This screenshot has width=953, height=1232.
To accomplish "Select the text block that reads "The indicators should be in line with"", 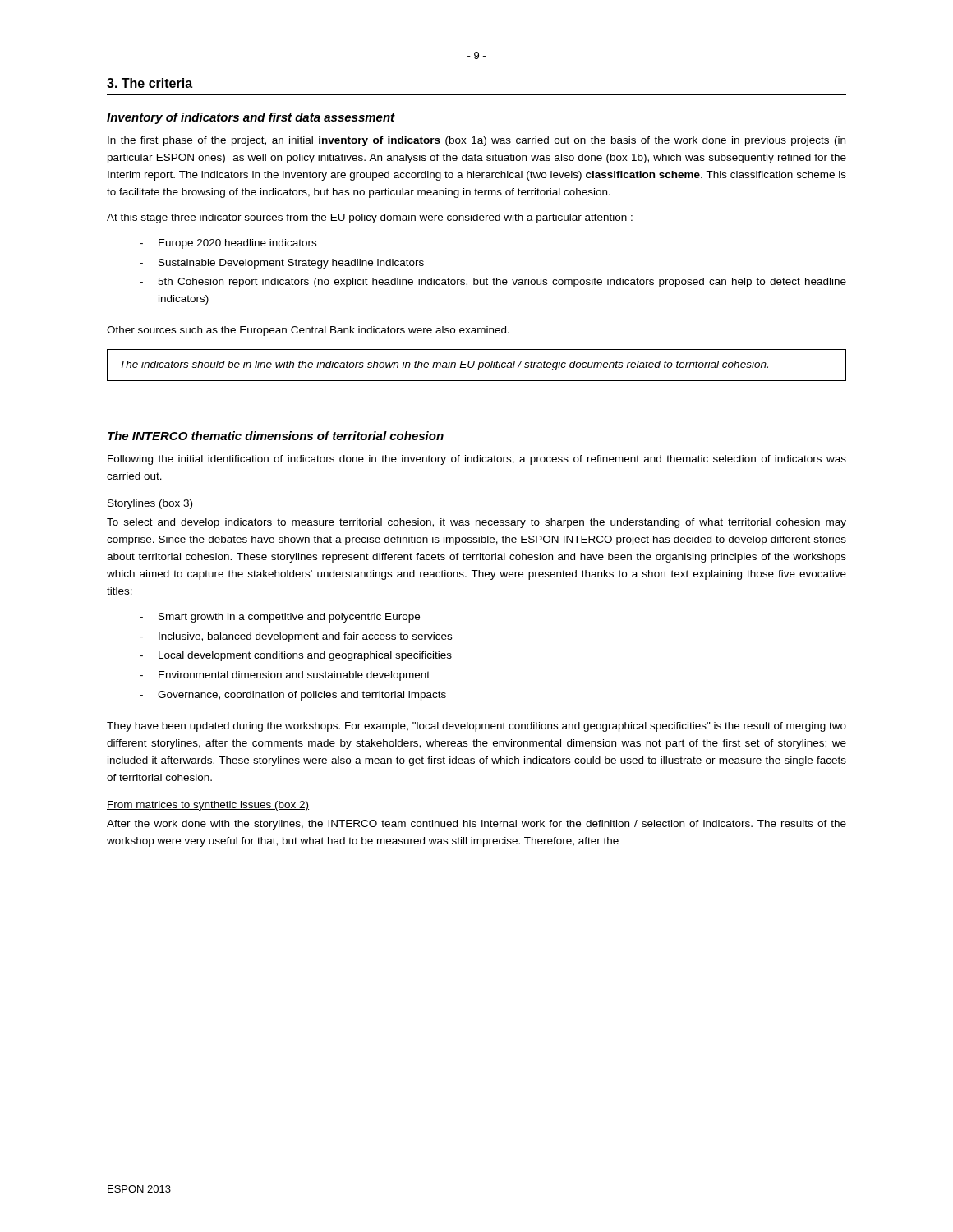I will coord(444,364).
